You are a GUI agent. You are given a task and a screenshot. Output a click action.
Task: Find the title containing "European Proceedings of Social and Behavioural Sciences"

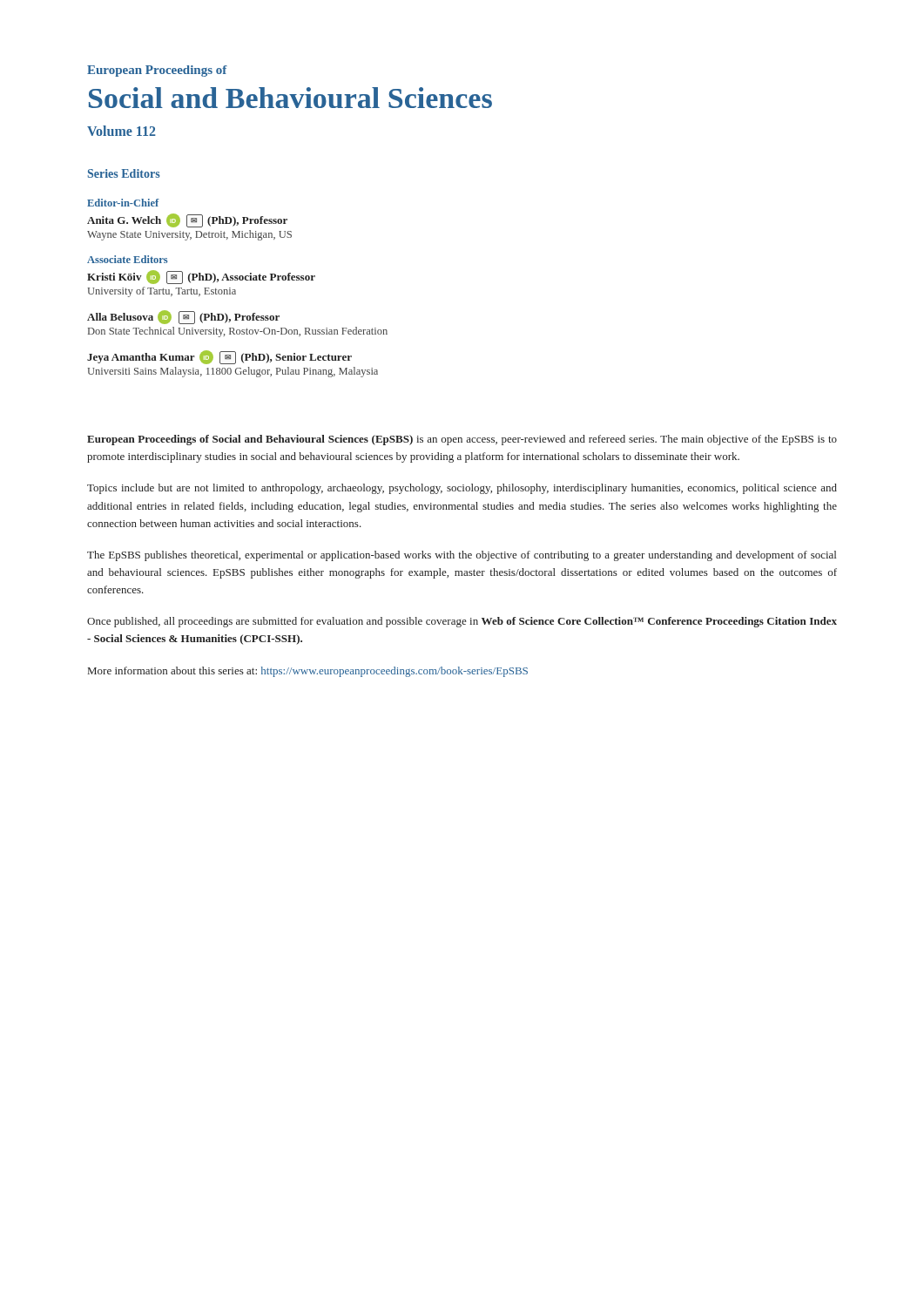click(x=462, y=89)
